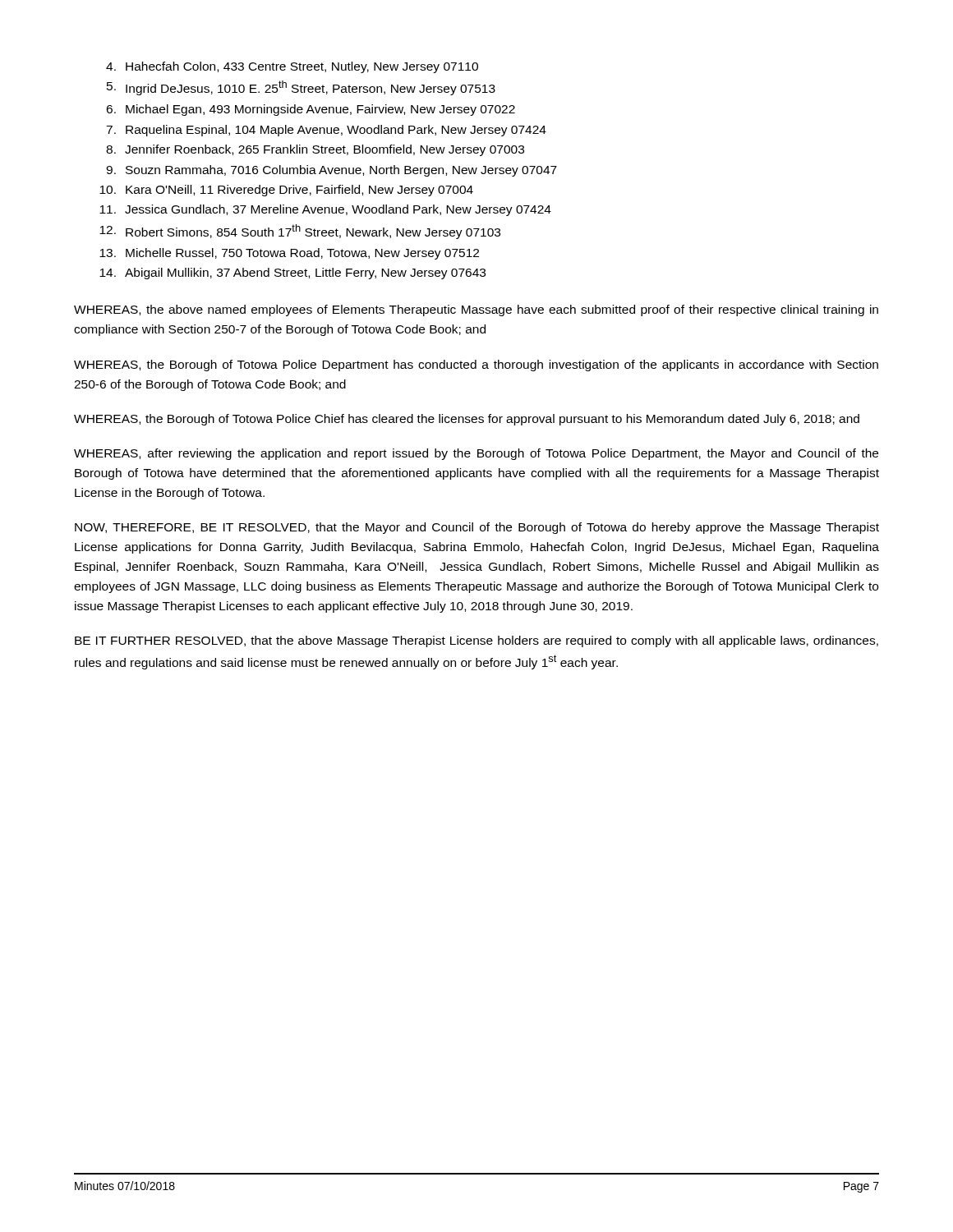Click on the text block that says "NOW, THEREFORE, BE IT"
The height and width of the screenshot is (1232, 953).
[476, 566]
